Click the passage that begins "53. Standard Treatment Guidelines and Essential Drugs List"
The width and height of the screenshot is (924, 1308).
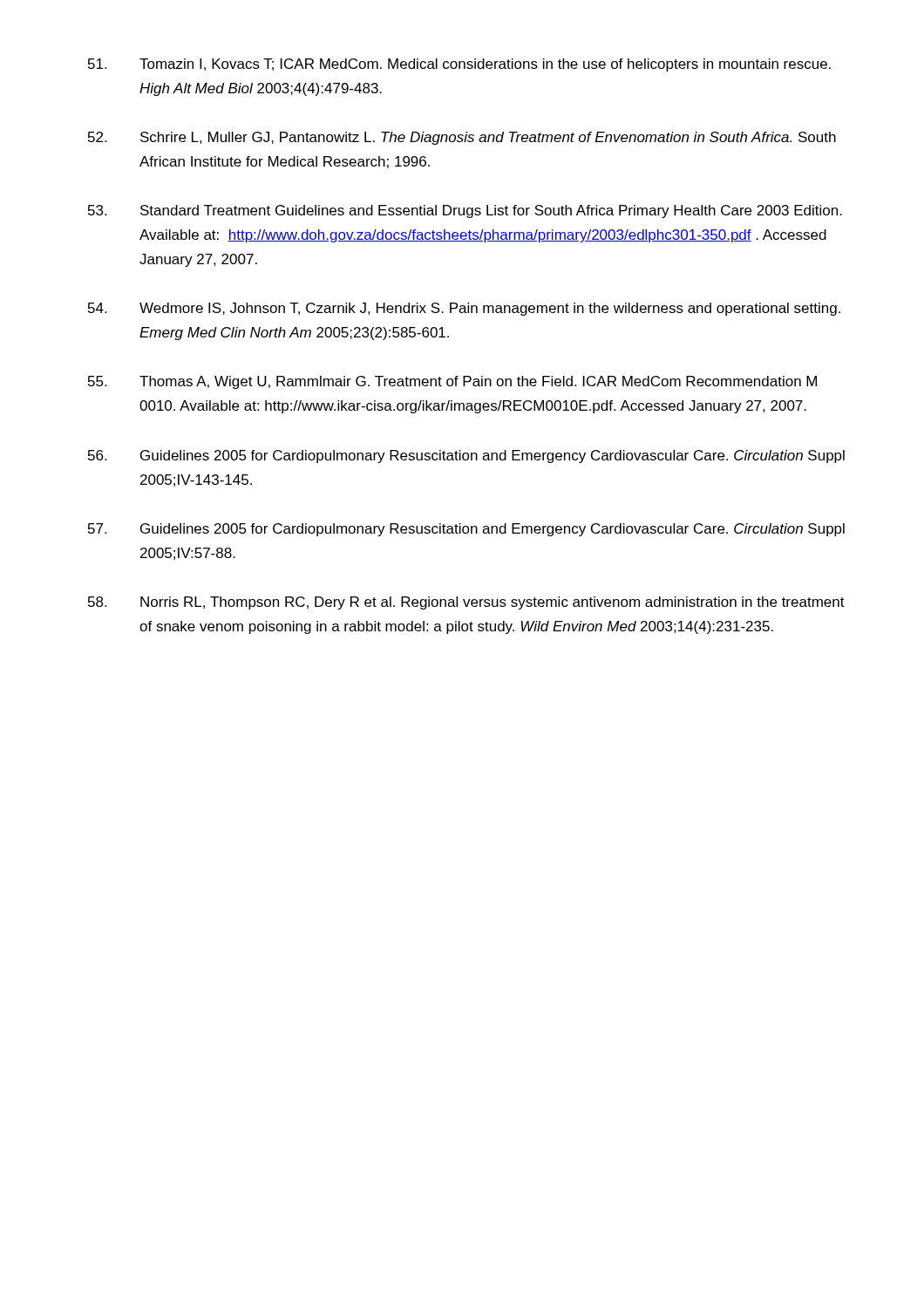[471, 236]
